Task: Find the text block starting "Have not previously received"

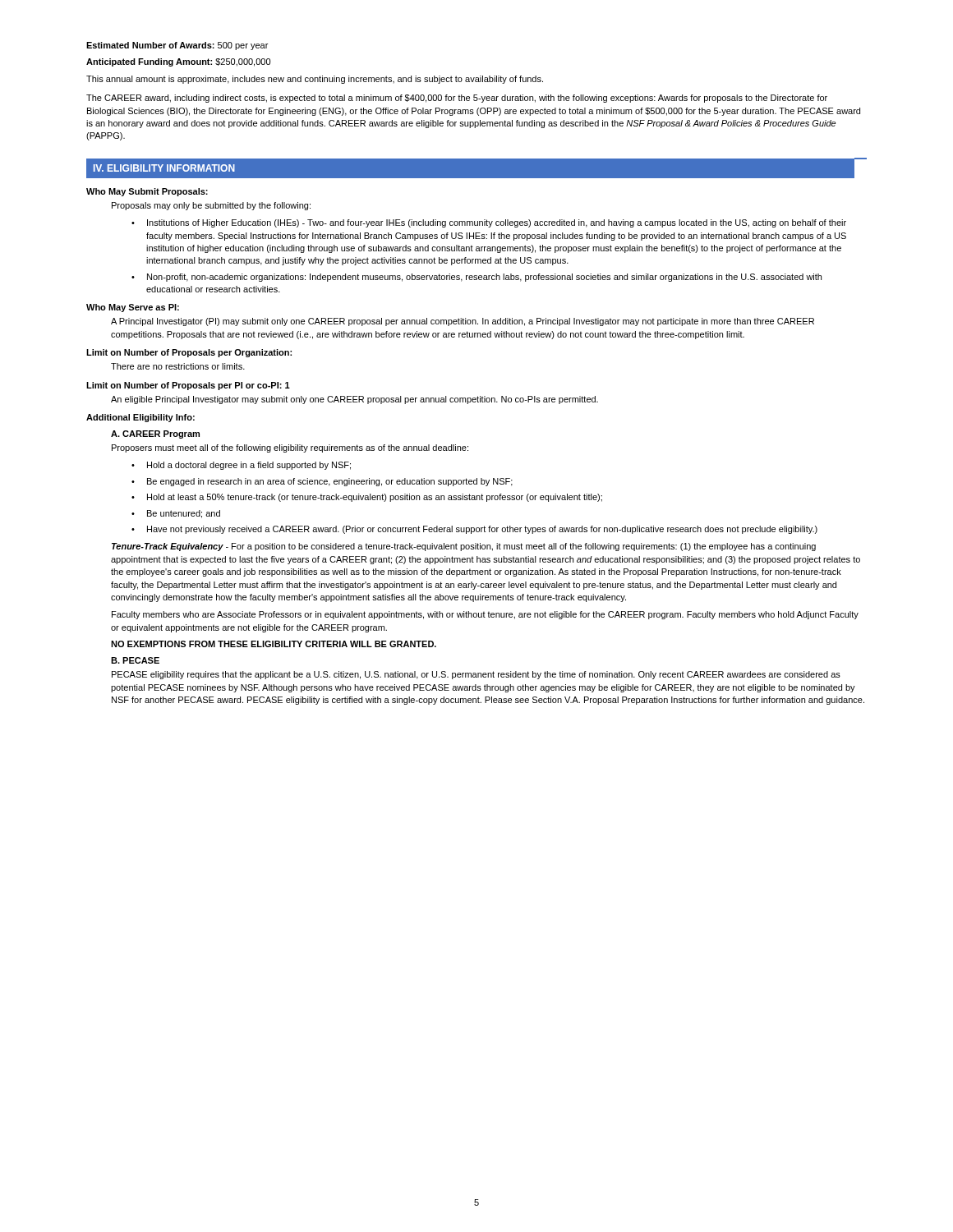Action: click(482, 529)
